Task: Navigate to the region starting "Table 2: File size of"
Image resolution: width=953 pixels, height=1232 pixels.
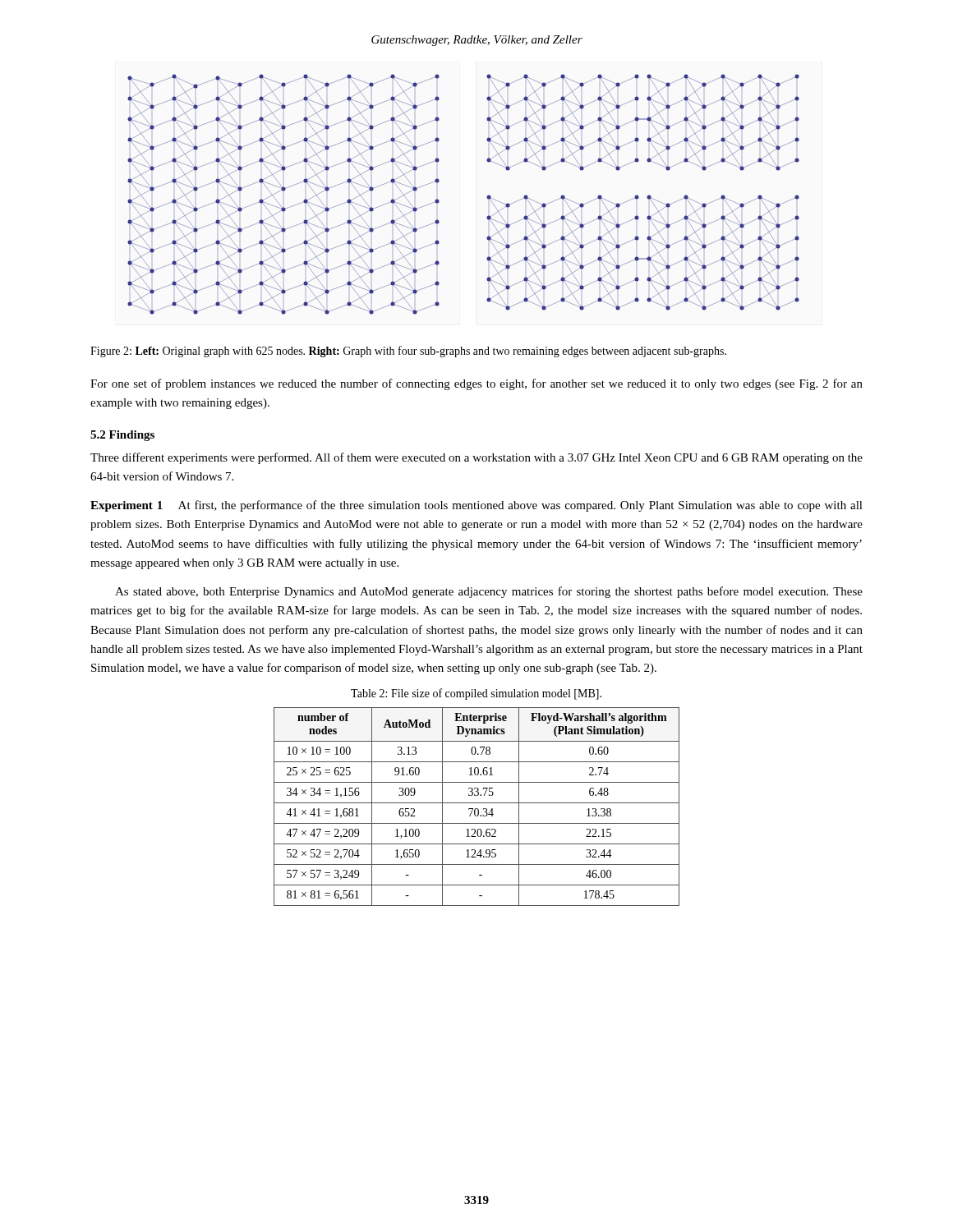Action: (476, 694)
